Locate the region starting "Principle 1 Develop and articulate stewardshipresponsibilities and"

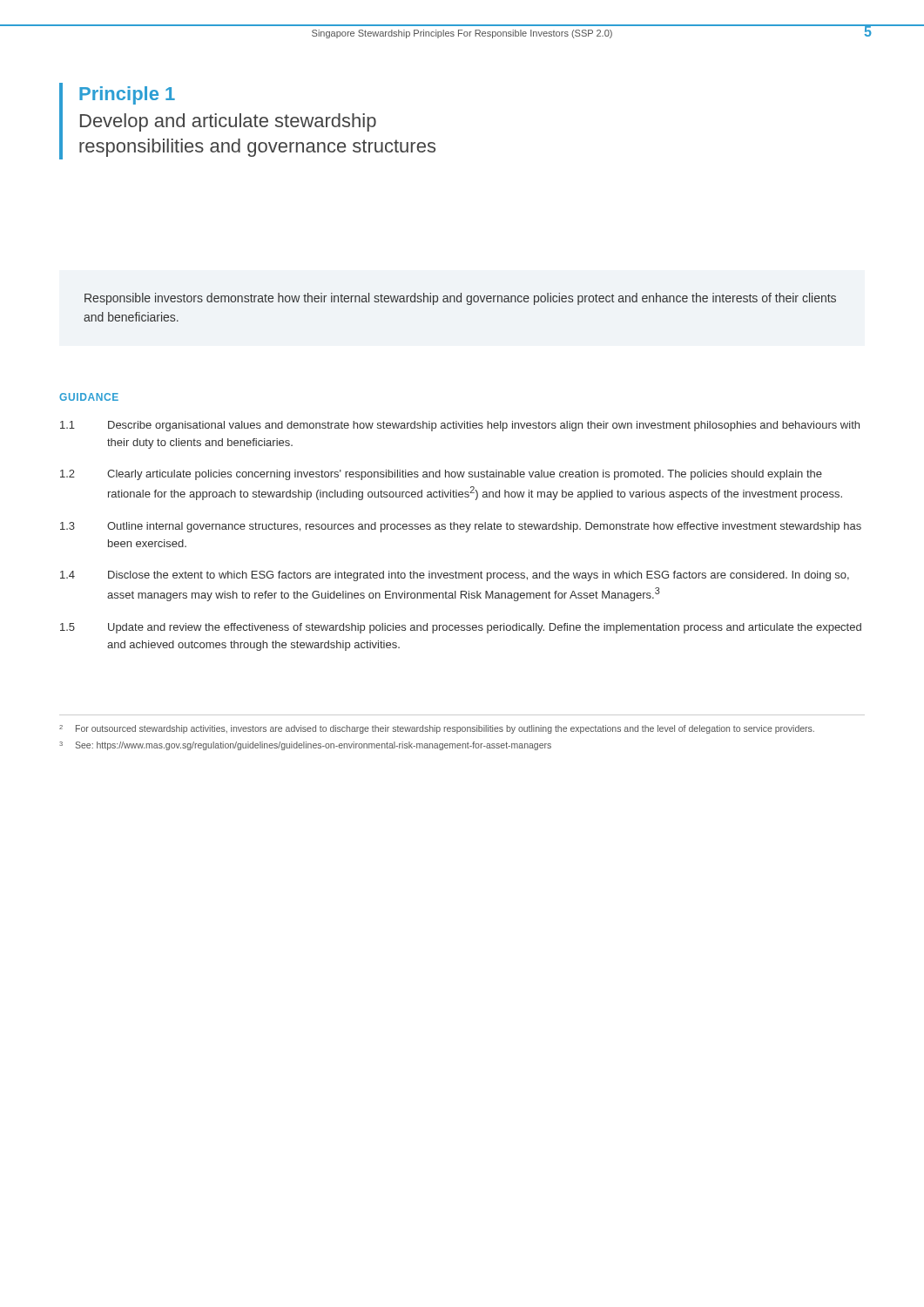point(296,121)
